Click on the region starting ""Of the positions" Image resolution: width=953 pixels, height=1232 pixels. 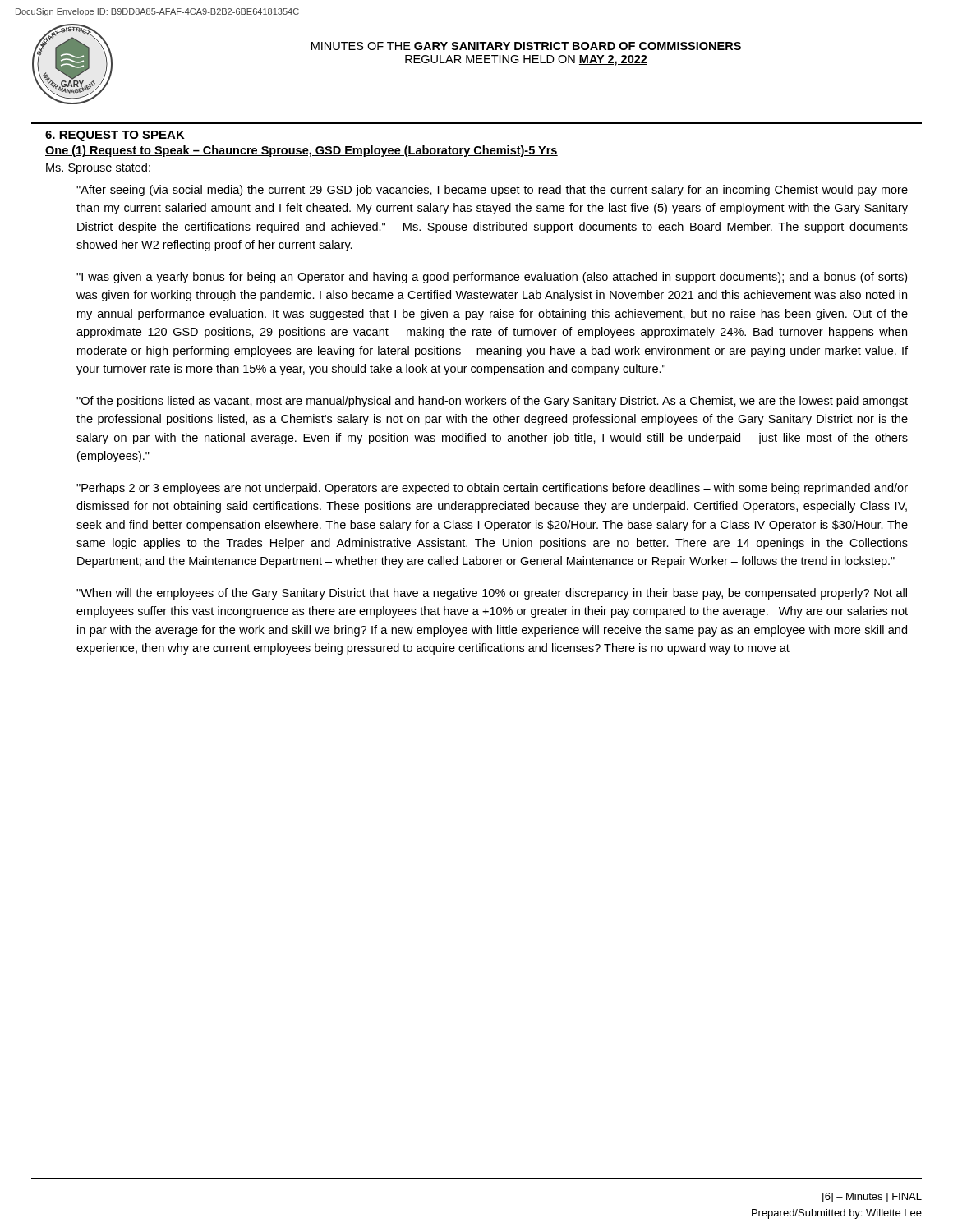click(x=492, y=428)
